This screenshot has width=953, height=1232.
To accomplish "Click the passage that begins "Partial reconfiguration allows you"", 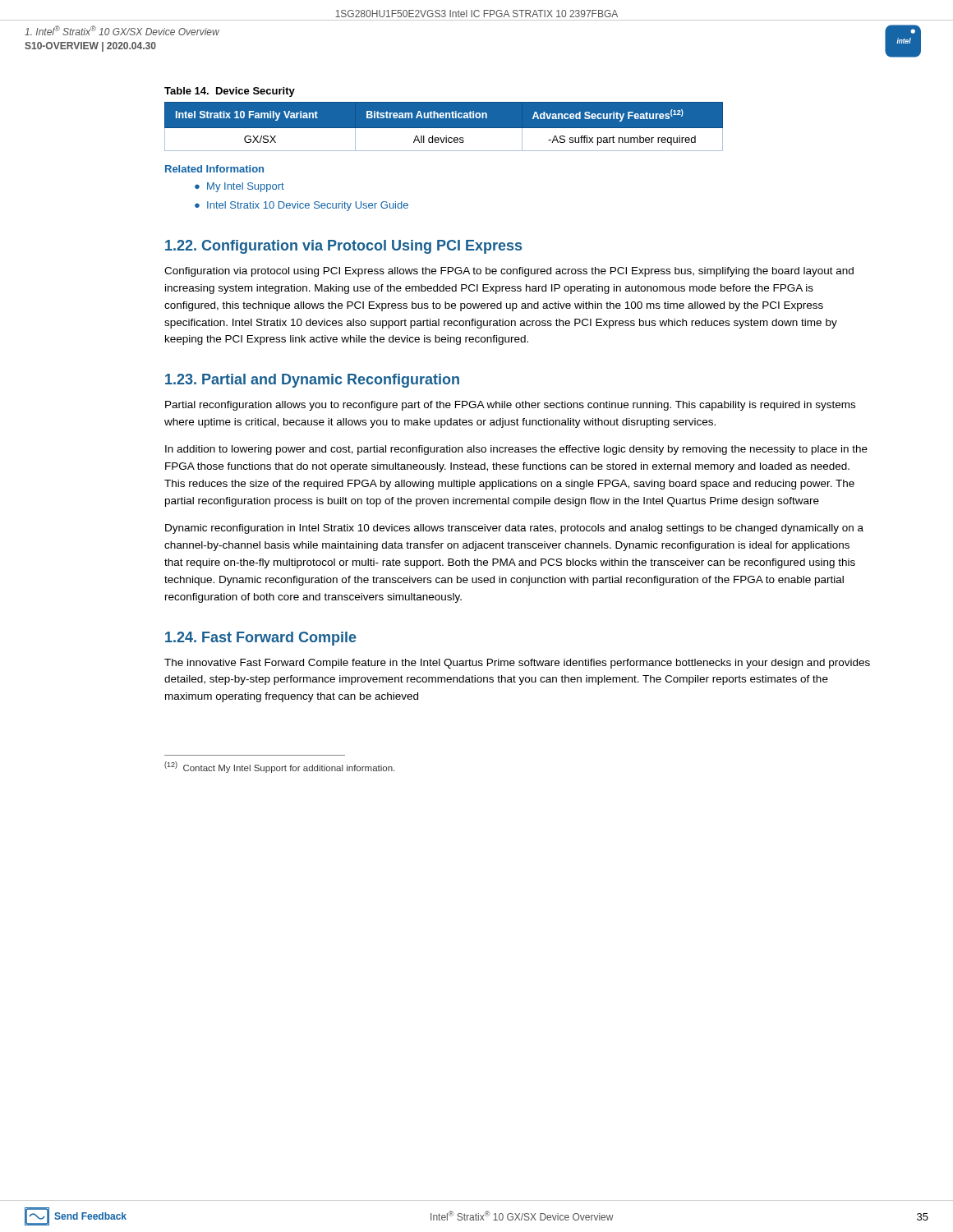I will click(x=510, y=413).
